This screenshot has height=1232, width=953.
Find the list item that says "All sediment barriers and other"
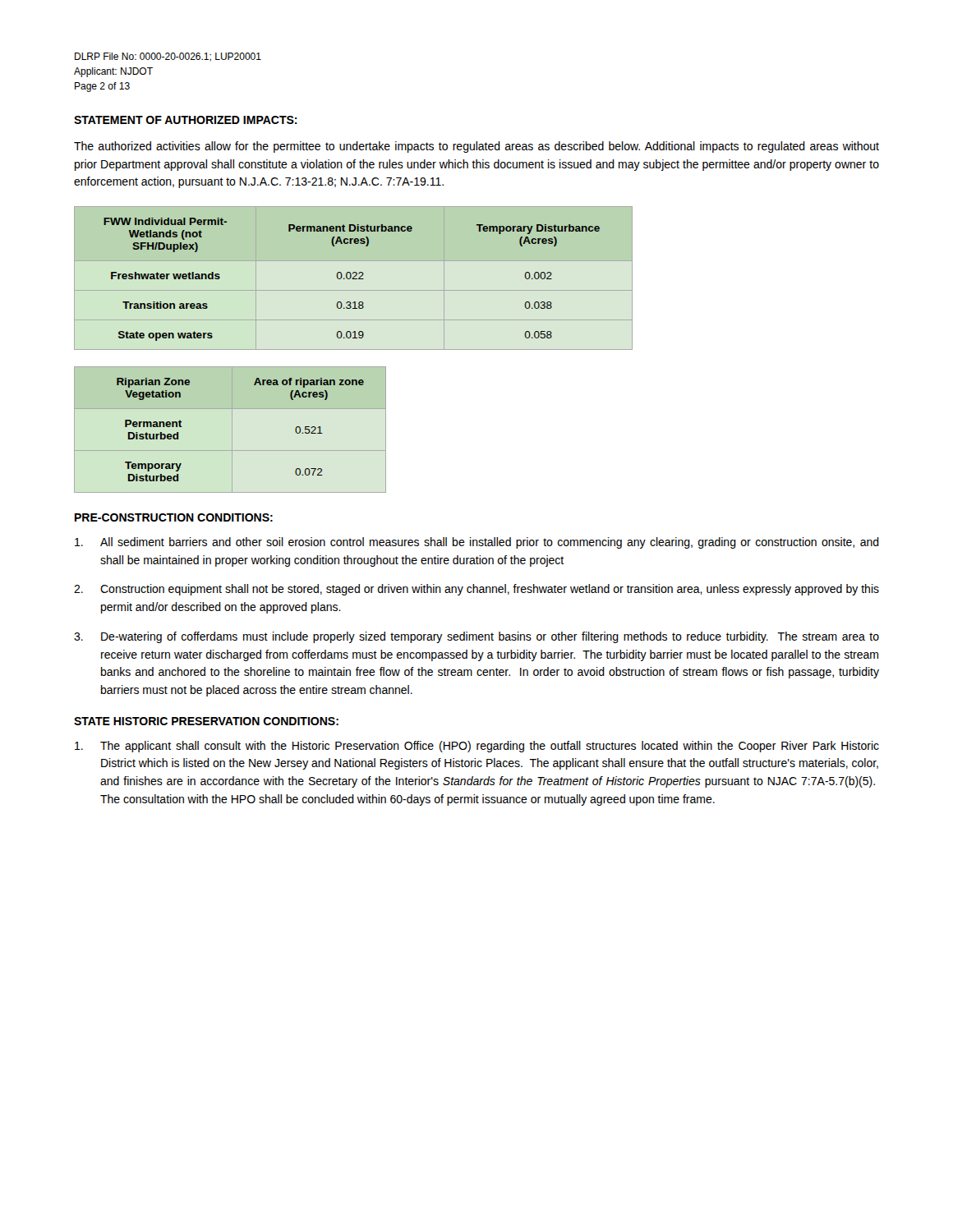pos(476,552)
